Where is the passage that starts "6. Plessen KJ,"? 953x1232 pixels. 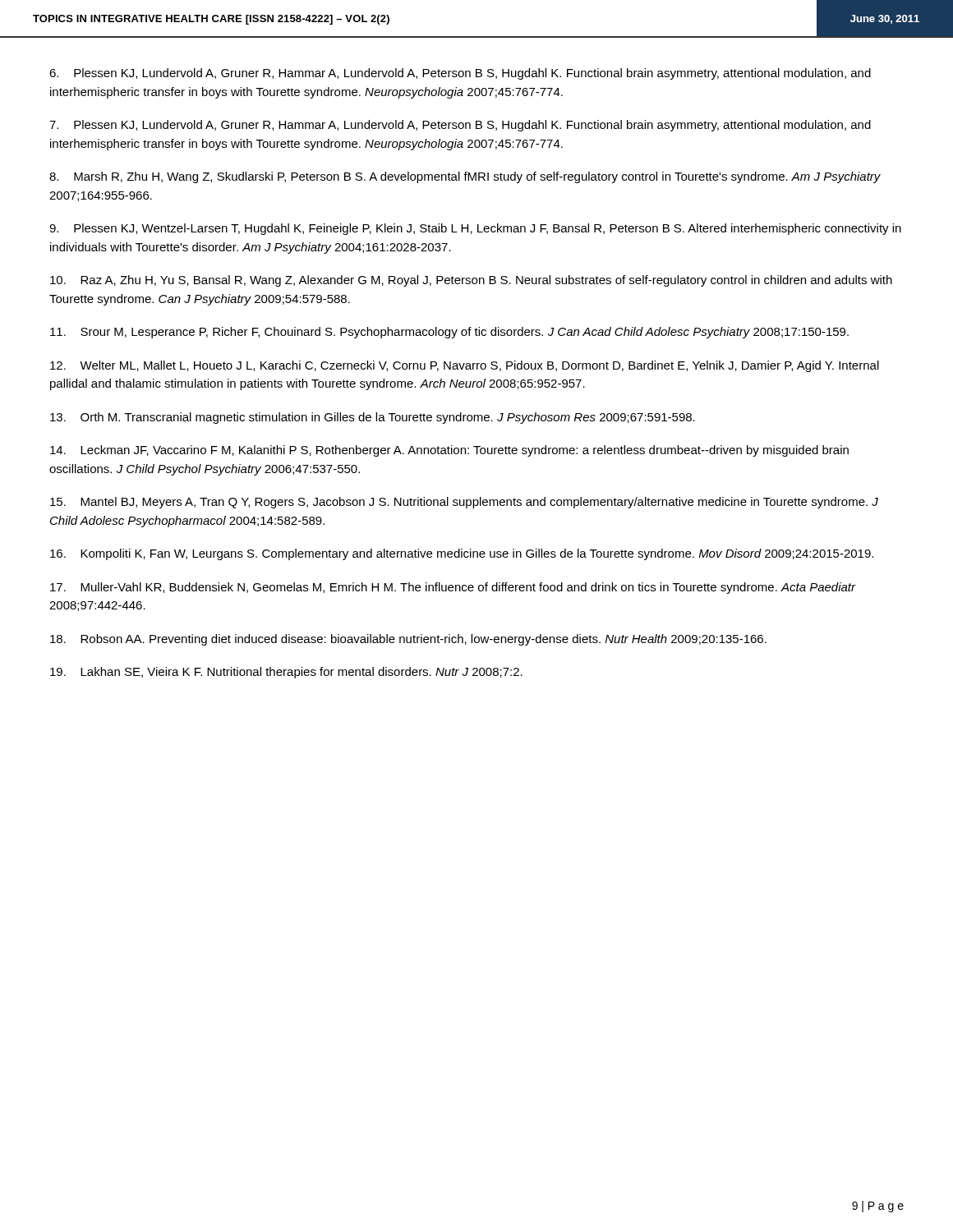(x=476, y=83)
